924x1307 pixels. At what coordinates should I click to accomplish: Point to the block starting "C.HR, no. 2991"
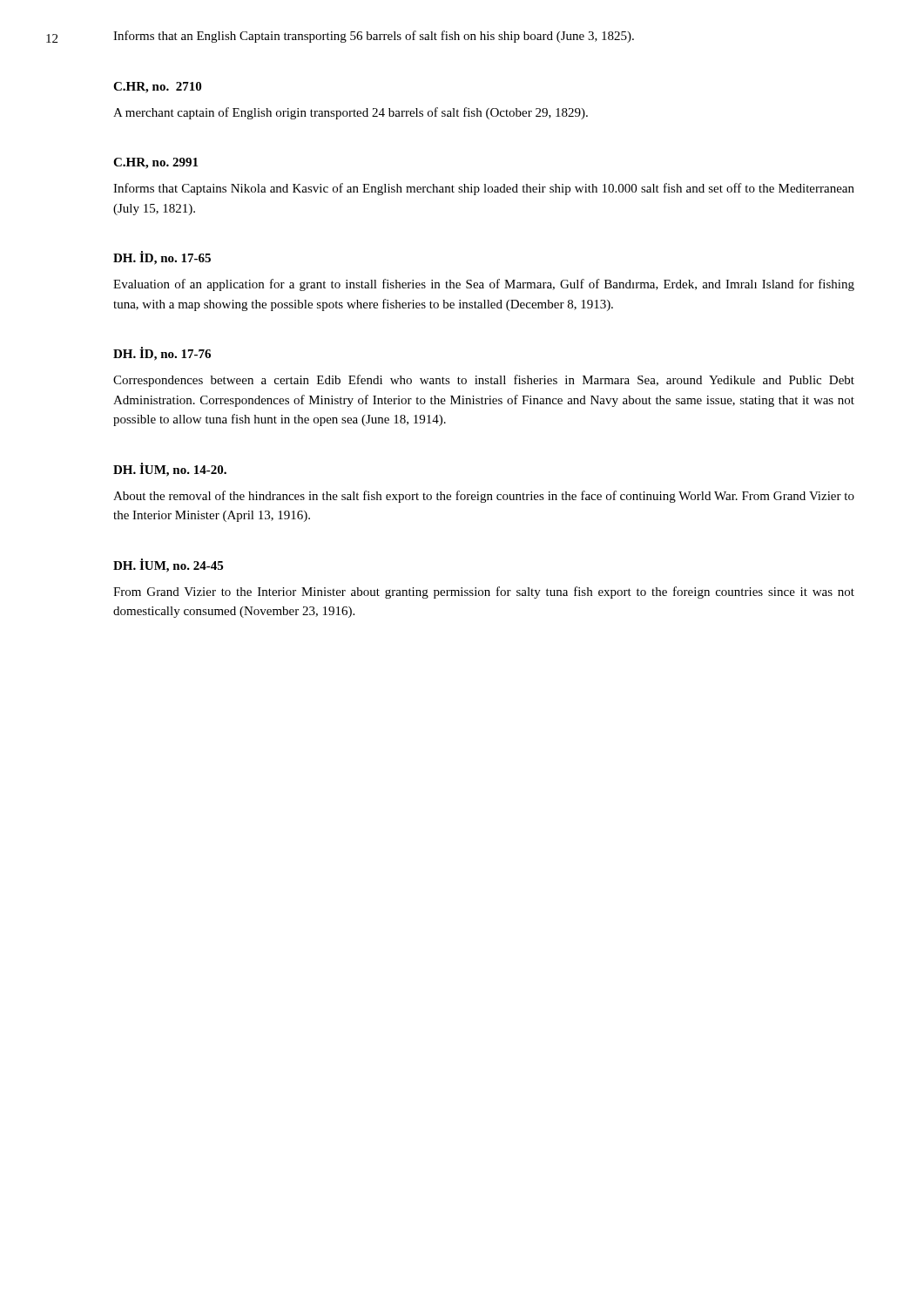click(156, 162)
